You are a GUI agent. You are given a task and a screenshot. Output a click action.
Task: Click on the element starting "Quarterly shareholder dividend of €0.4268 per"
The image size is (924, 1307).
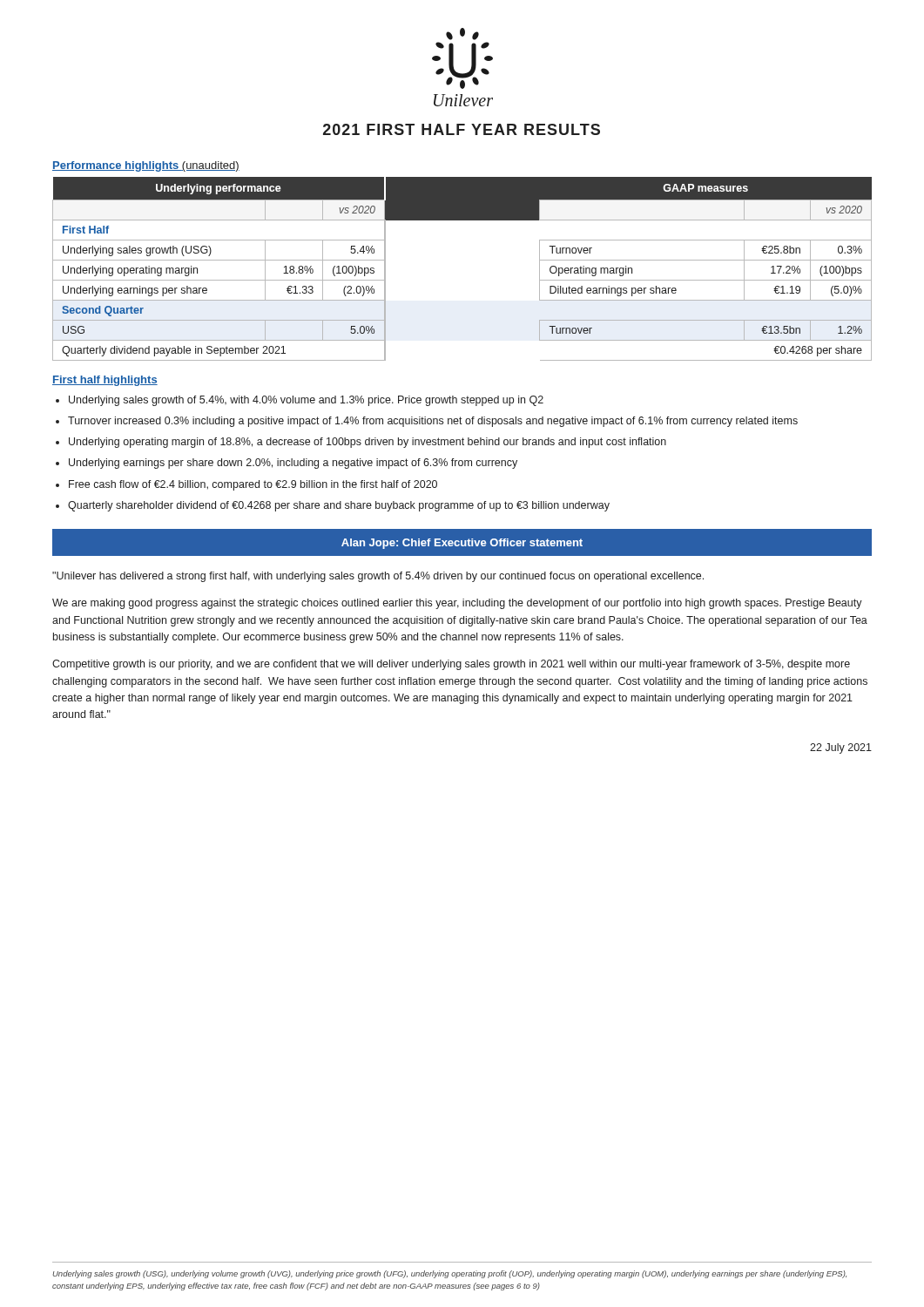339,505
